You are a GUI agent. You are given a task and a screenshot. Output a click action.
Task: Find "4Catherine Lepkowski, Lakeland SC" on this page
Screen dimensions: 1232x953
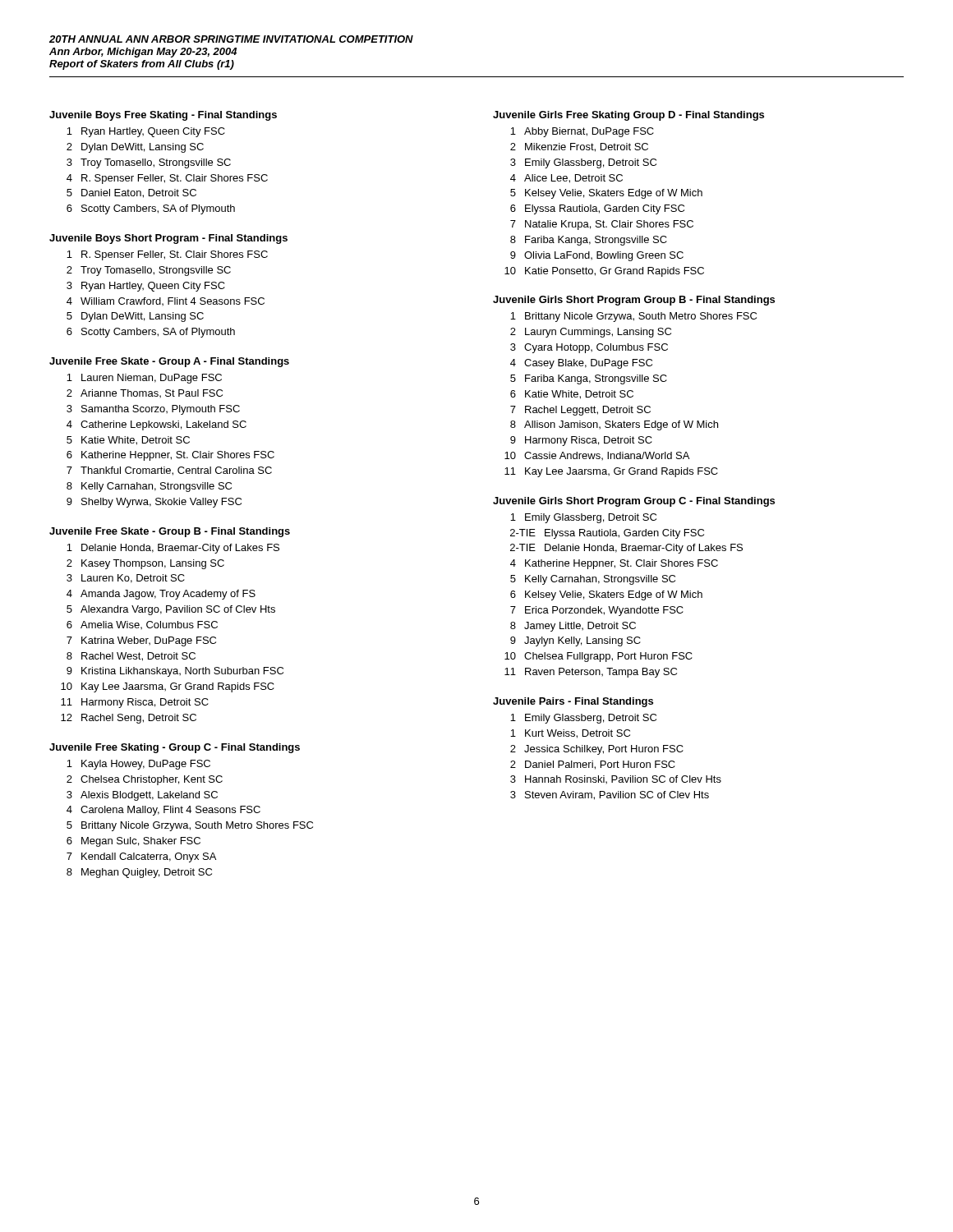[255, 425]
